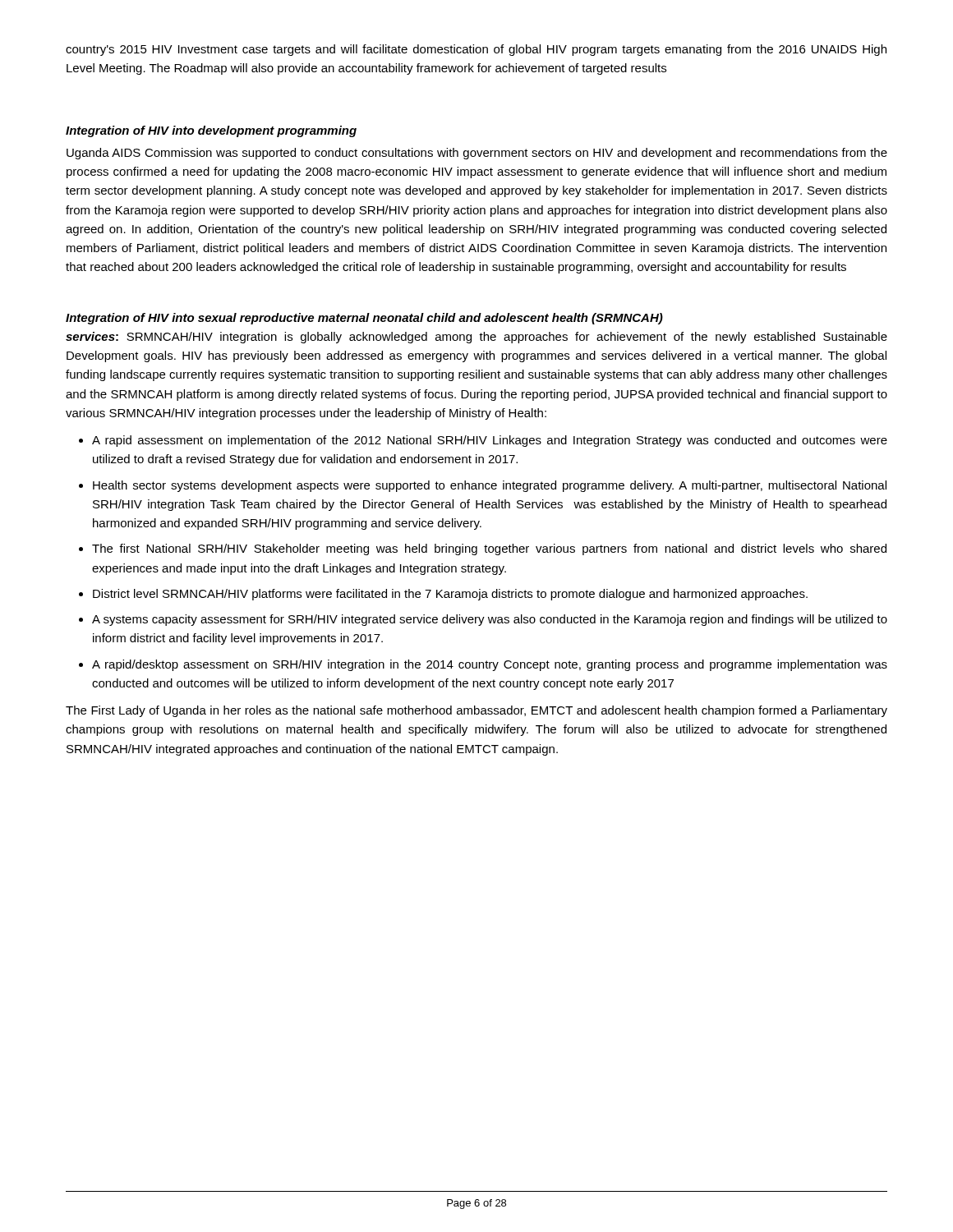Select the text starting "Uganda AIDS Commission was"
The height and width of the screenshot is (1232, 953).
(476, 209)
